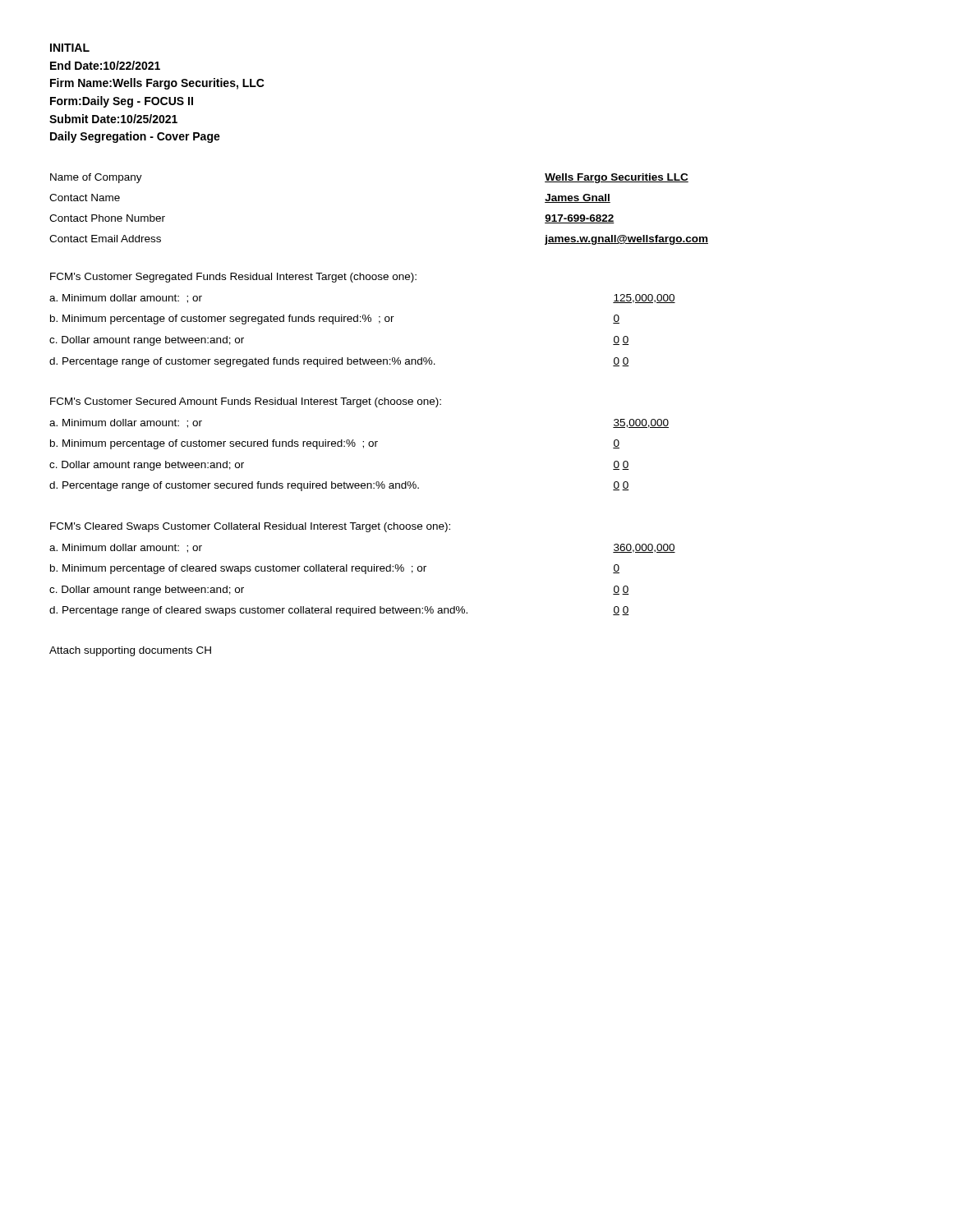
Task: Locate the block of text that opens with "FCM's Cleared Swaps"
Action: [x=250, y=527]
